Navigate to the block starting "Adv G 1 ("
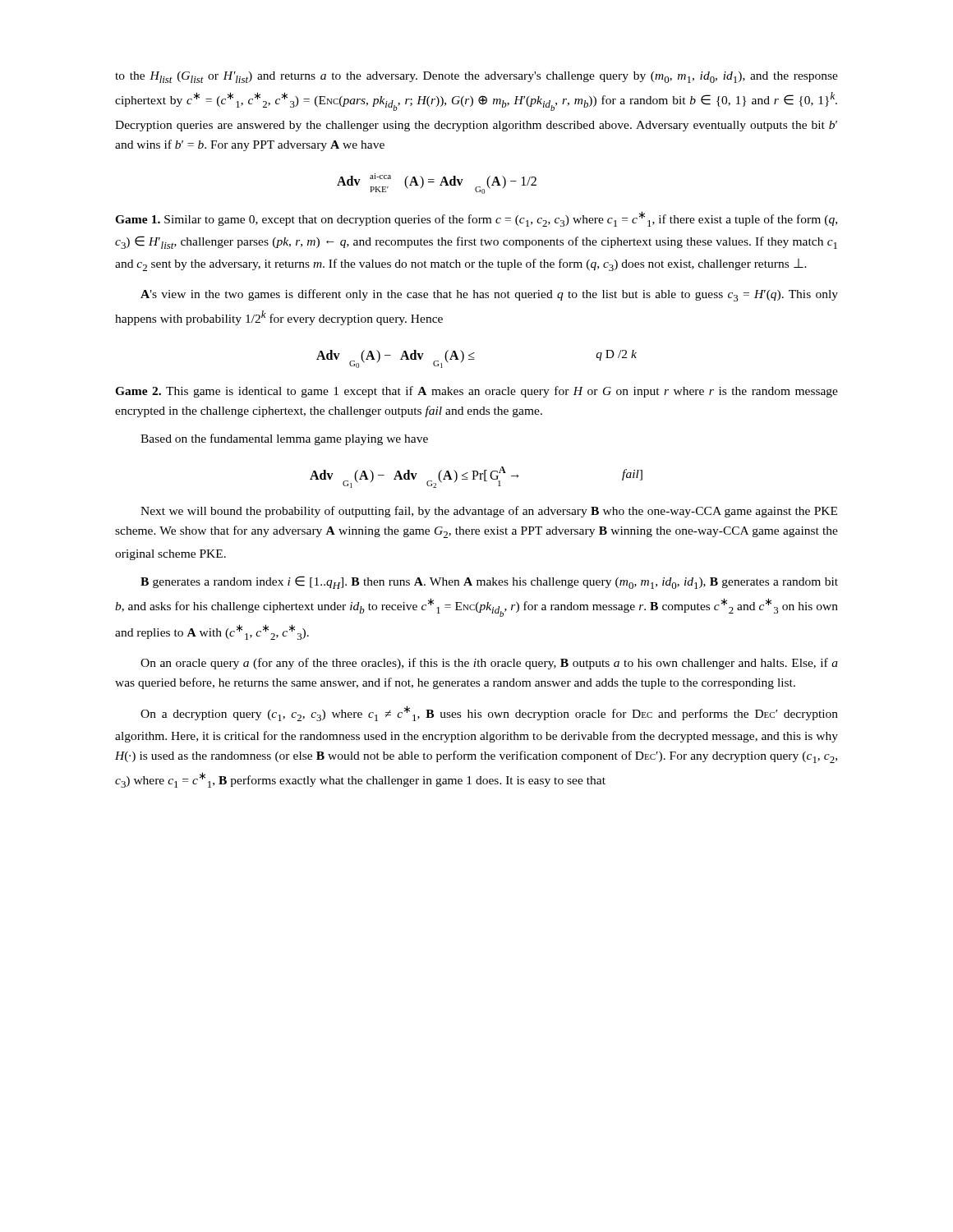953x1232 pixels. (476, 475)
